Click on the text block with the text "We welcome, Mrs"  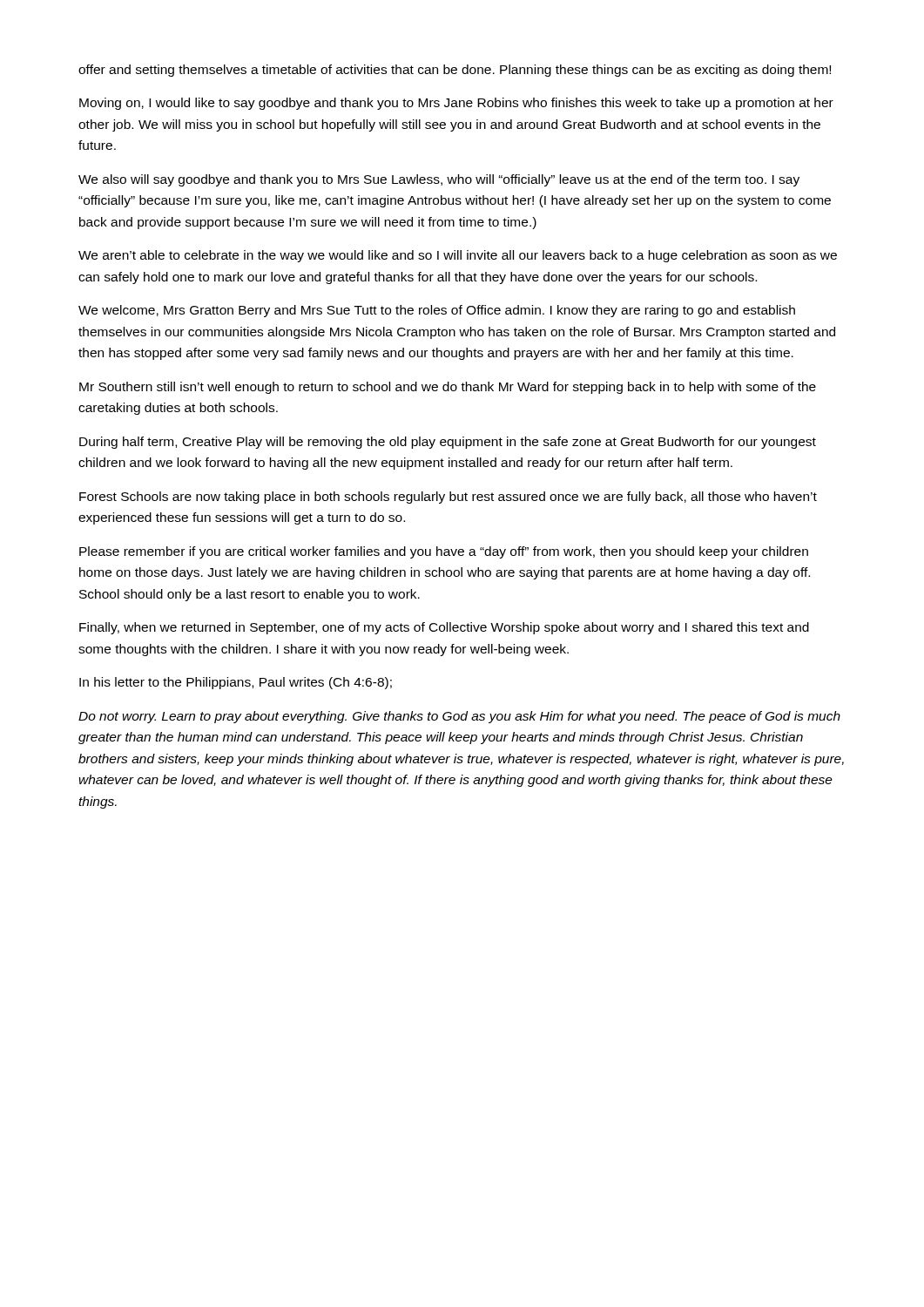(457, 331)
